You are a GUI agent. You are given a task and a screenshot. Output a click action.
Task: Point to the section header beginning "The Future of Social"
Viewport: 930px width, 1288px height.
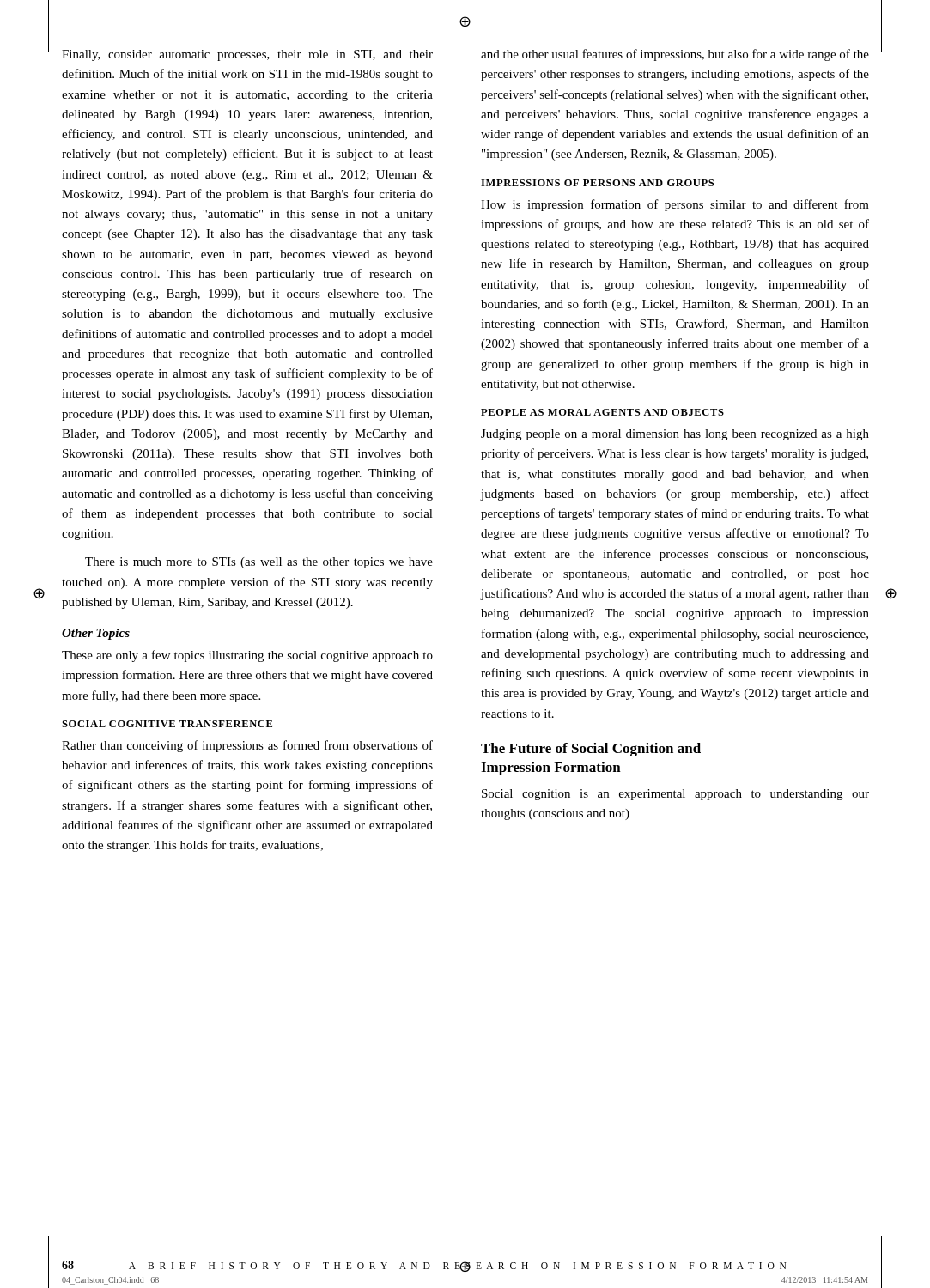tap(591, 758)
